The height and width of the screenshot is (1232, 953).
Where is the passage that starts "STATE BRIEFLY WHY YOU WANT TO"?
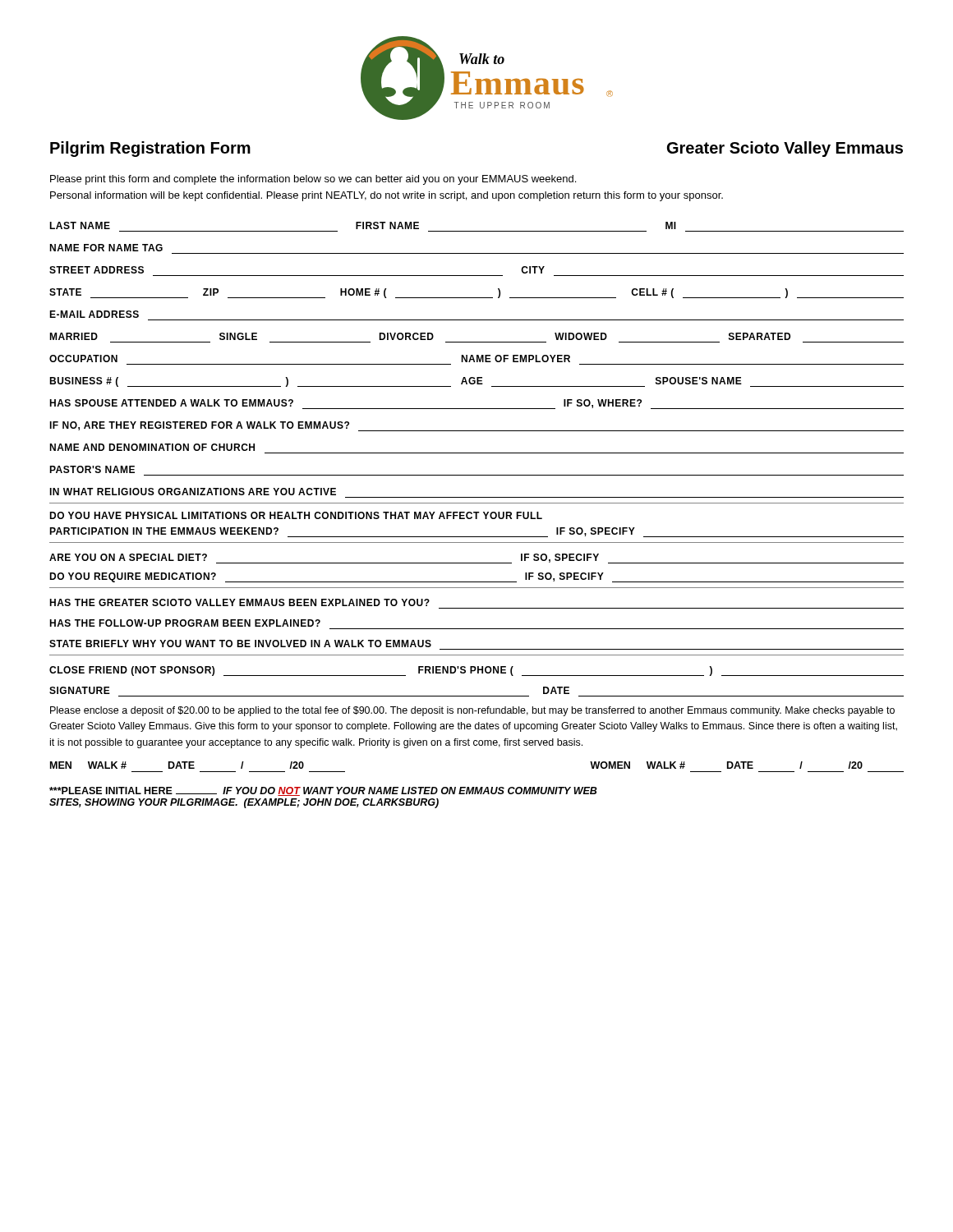[x=476, y=643]
